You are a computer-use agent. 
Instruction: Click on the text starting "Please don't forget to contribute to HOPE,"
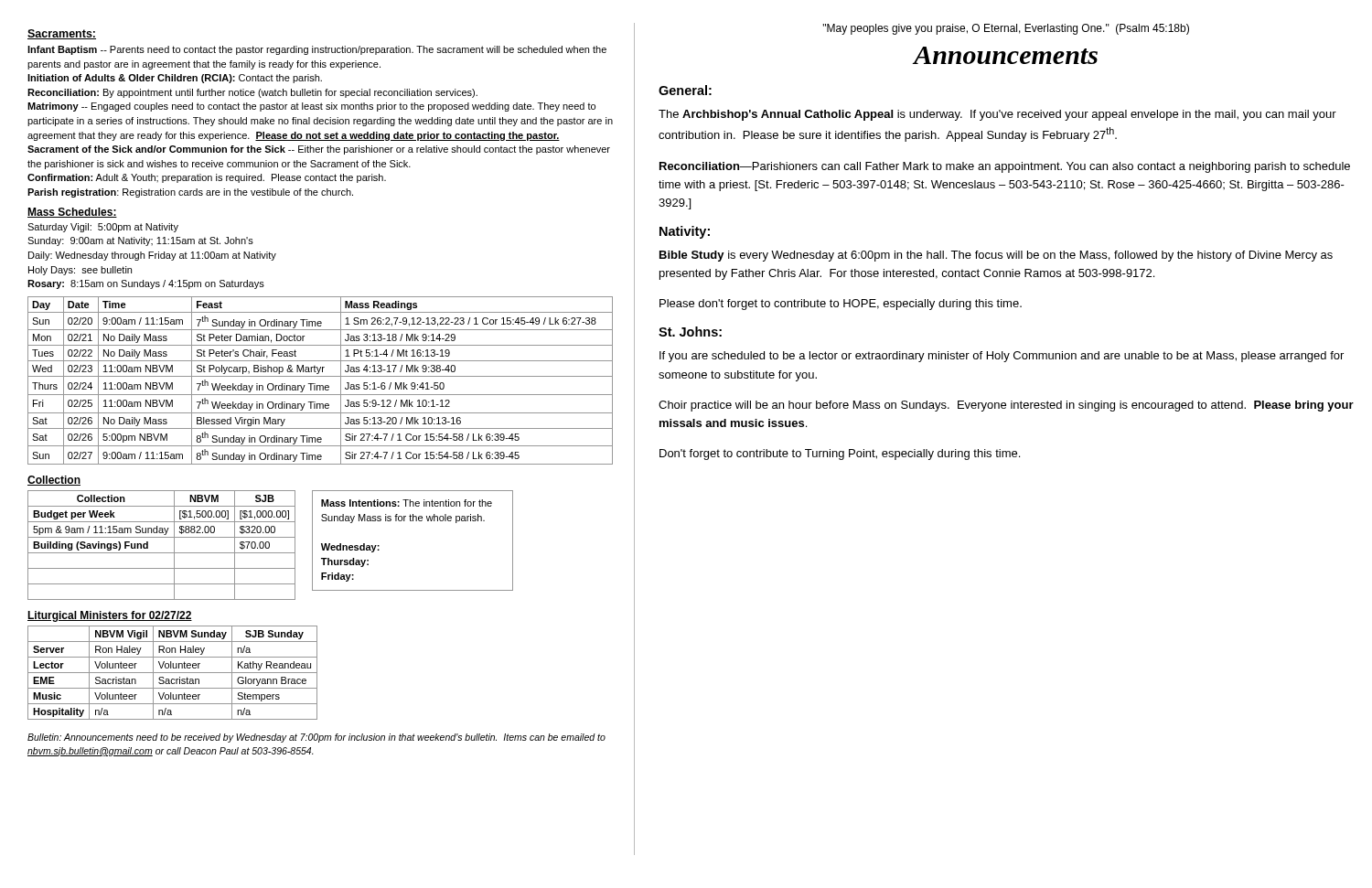(840, 303)
